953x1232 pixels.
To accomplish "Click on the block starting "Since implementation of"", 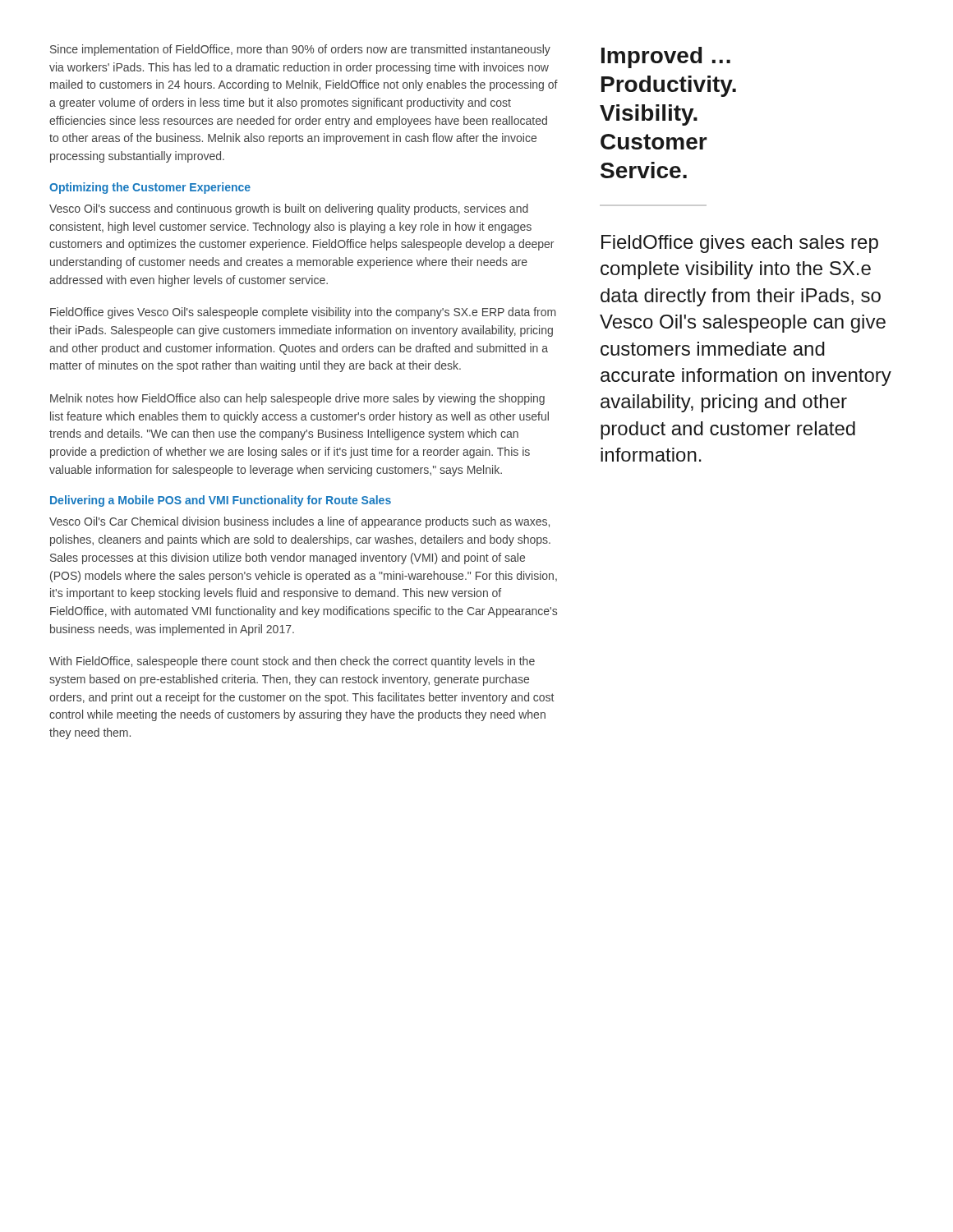I will 303,103.
